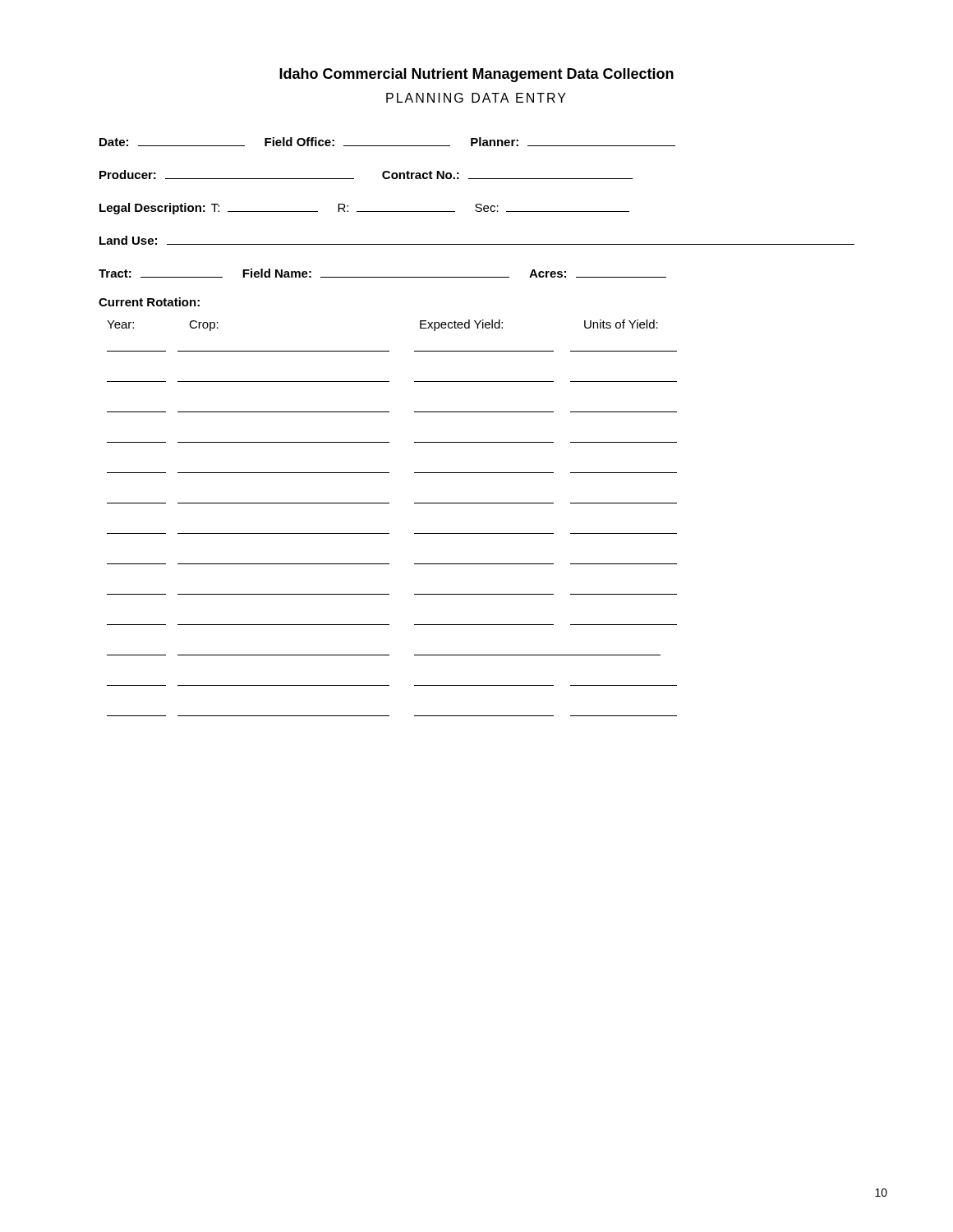Locate the block of text that opens with "Legal Description: T: R:"
The height and width of the screenshot is (1232, 953).
point(364,205)
